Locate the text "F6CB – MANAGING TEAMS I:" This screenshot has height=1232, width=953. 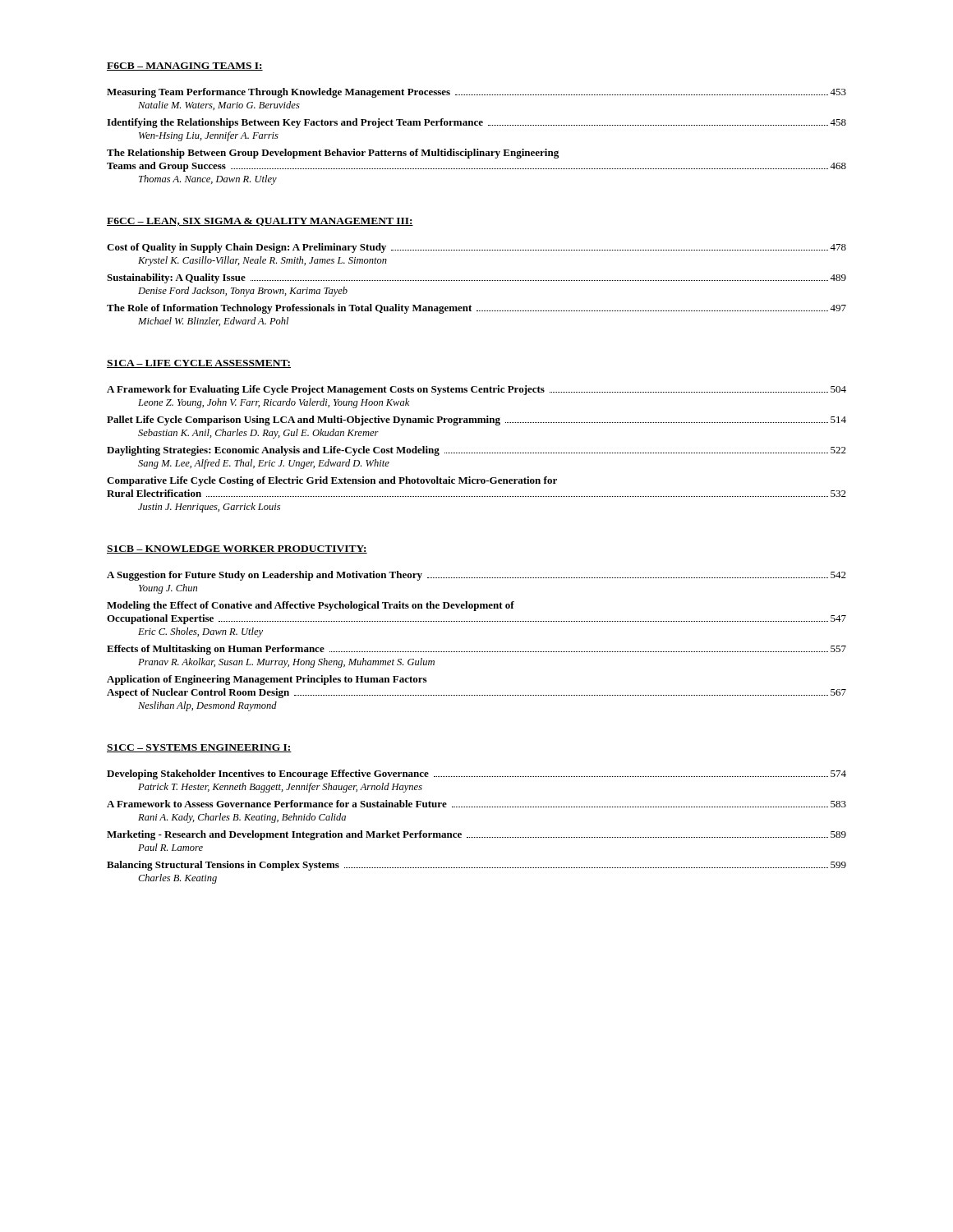(185, 65)
